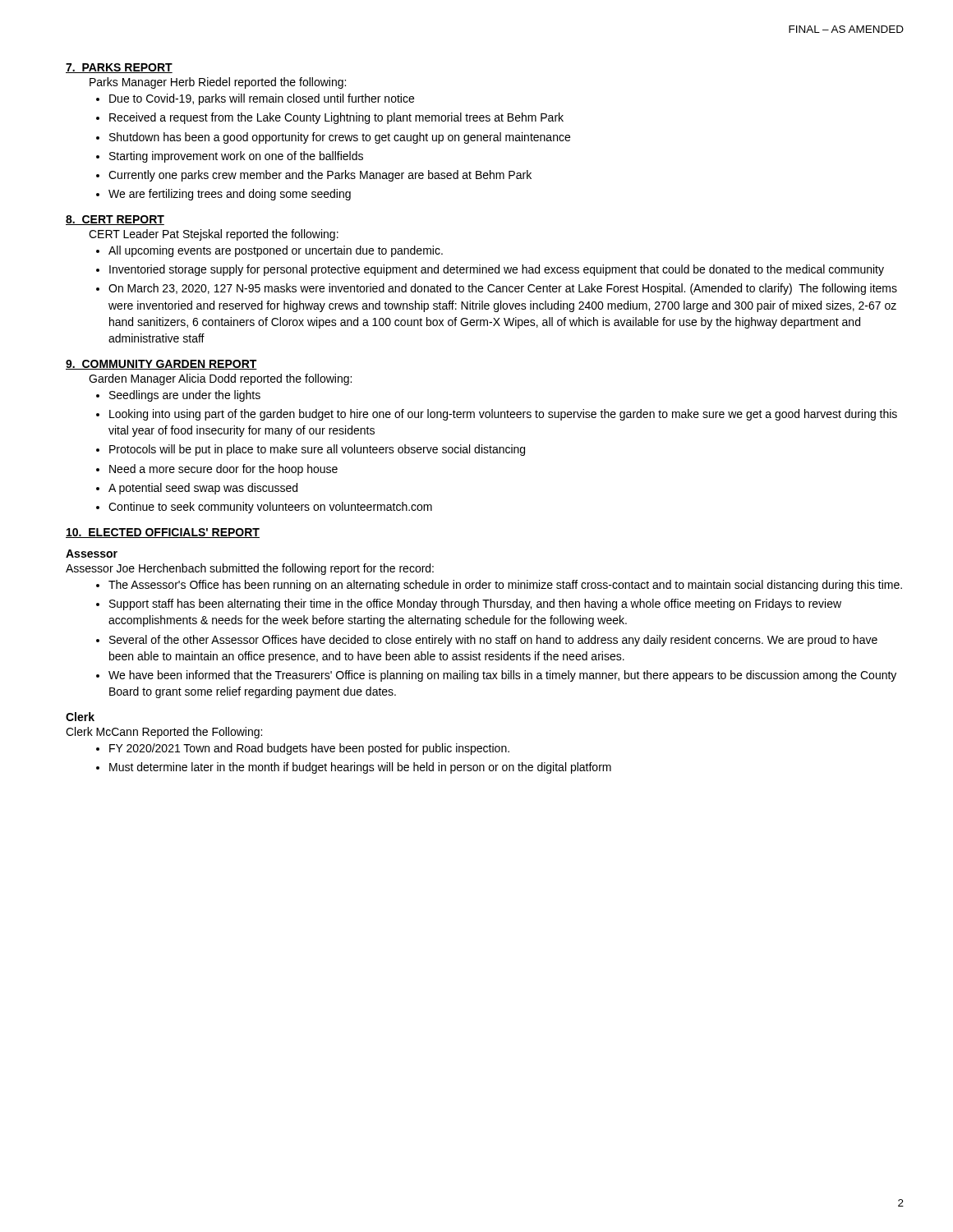Click on the list item that reads "Continue to seek community"

tap(264, 508)
